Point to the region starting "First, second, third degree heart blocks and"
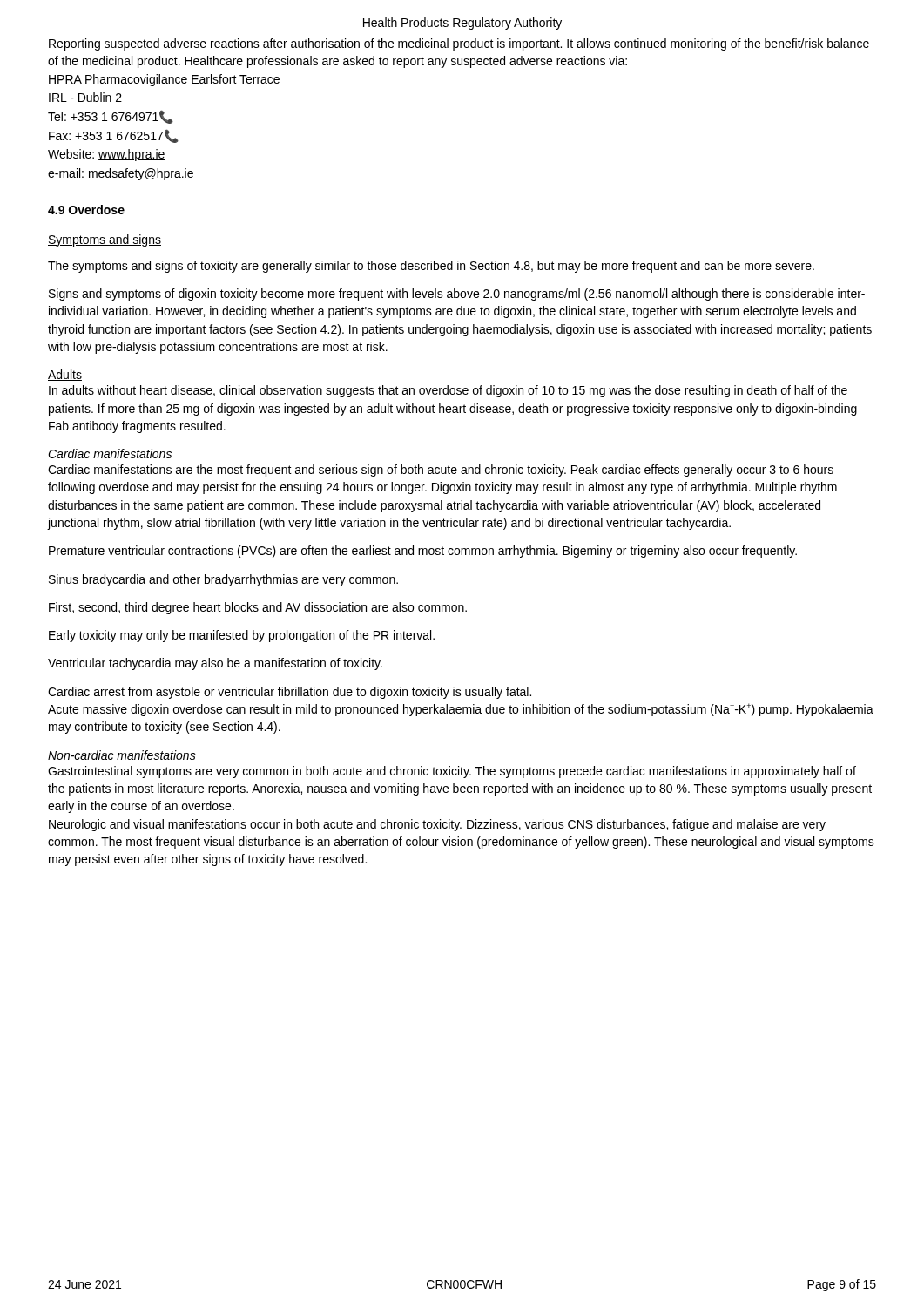 tap(258, 607)
